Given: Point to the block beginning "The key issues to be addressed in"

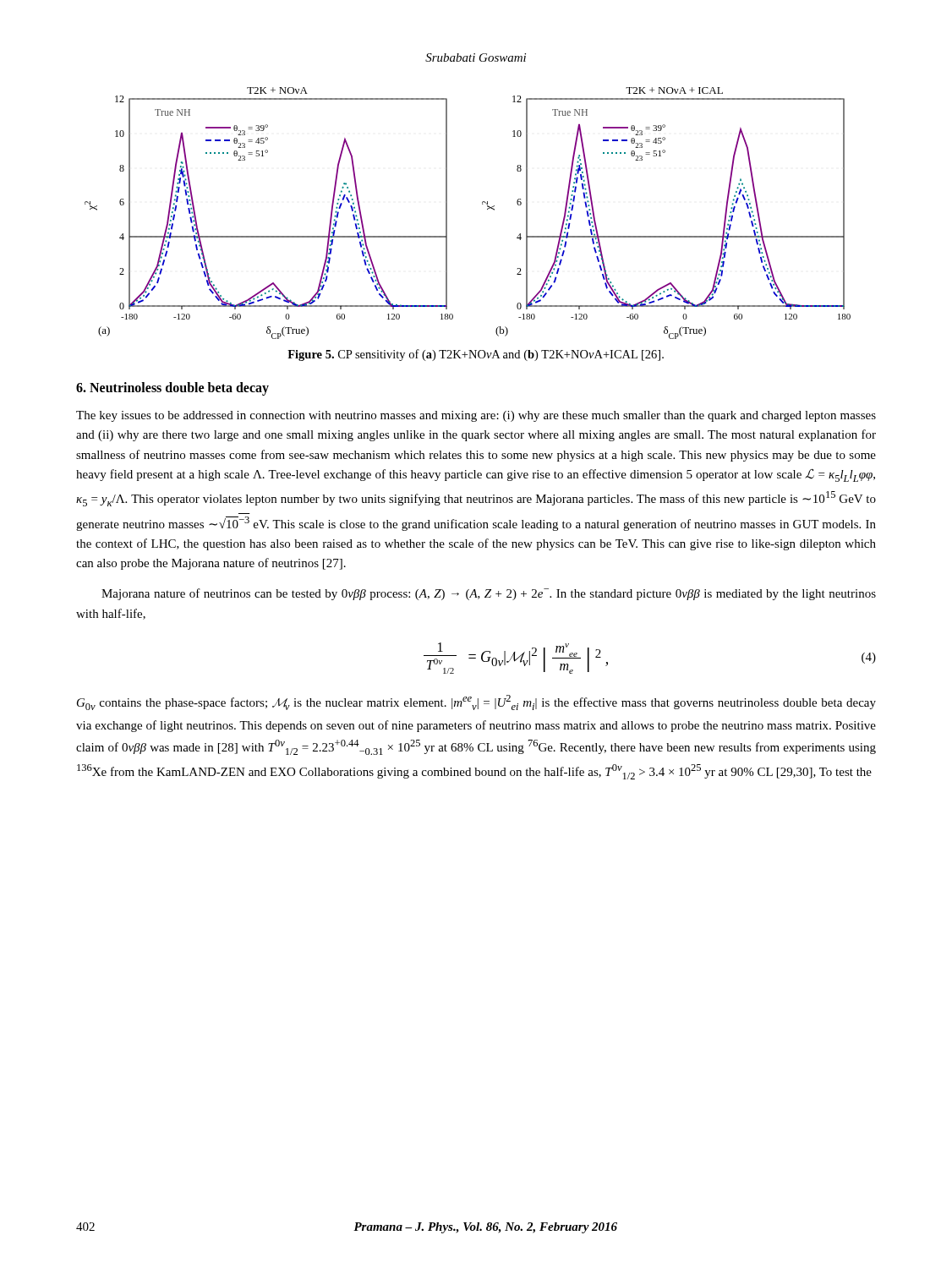Looking at the screenshot, I should tap(476, 489).
